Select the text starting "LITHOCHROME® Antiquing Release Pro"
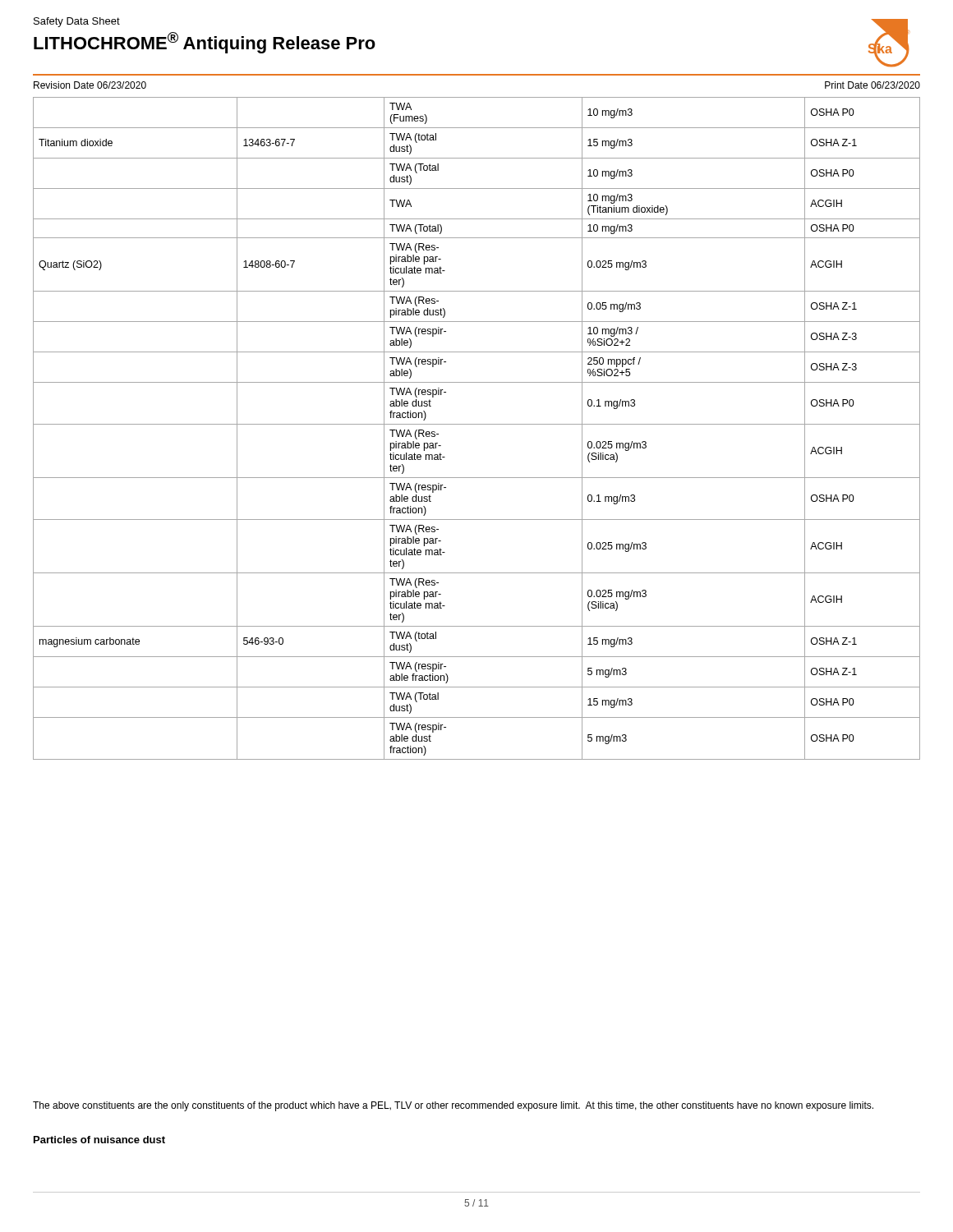 pos(204,41)
